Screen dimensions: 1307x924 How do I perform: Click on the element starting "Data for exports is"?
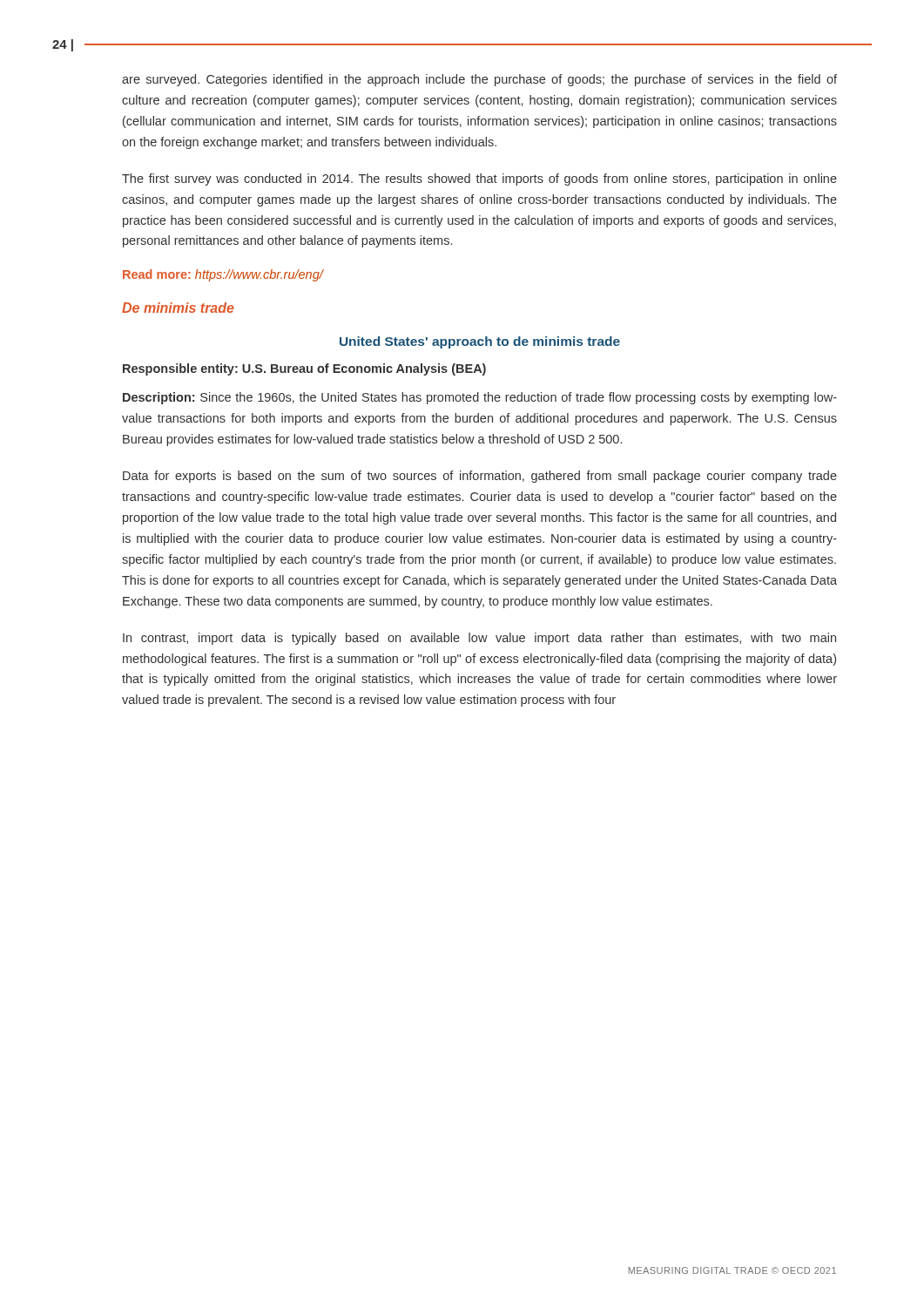(x=479, y=538)
